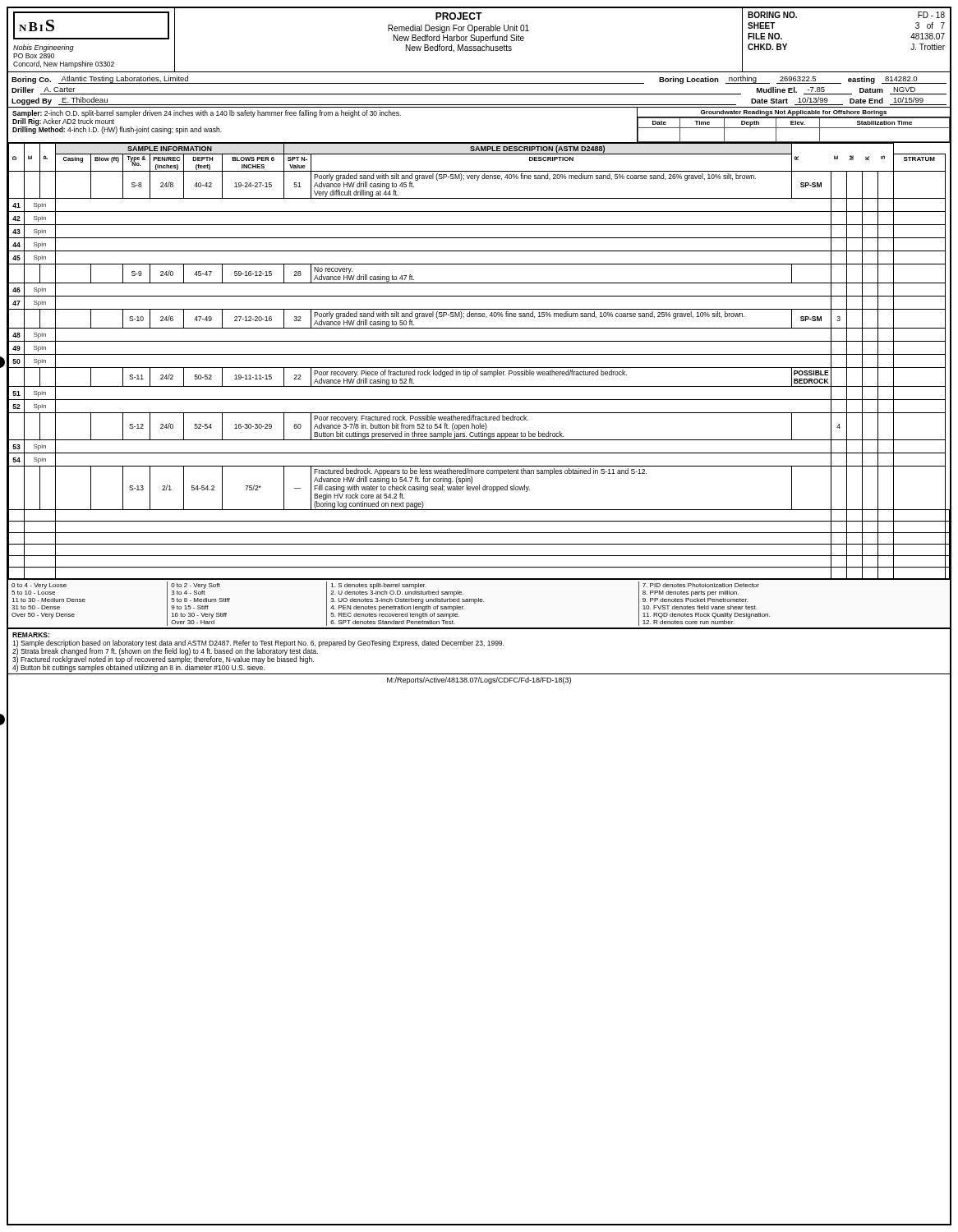The image size is (958, 1232).
Task: Locate the text starting "Sampler: 2-inch O.D. split-barrel"
Action: coord(207,122)
